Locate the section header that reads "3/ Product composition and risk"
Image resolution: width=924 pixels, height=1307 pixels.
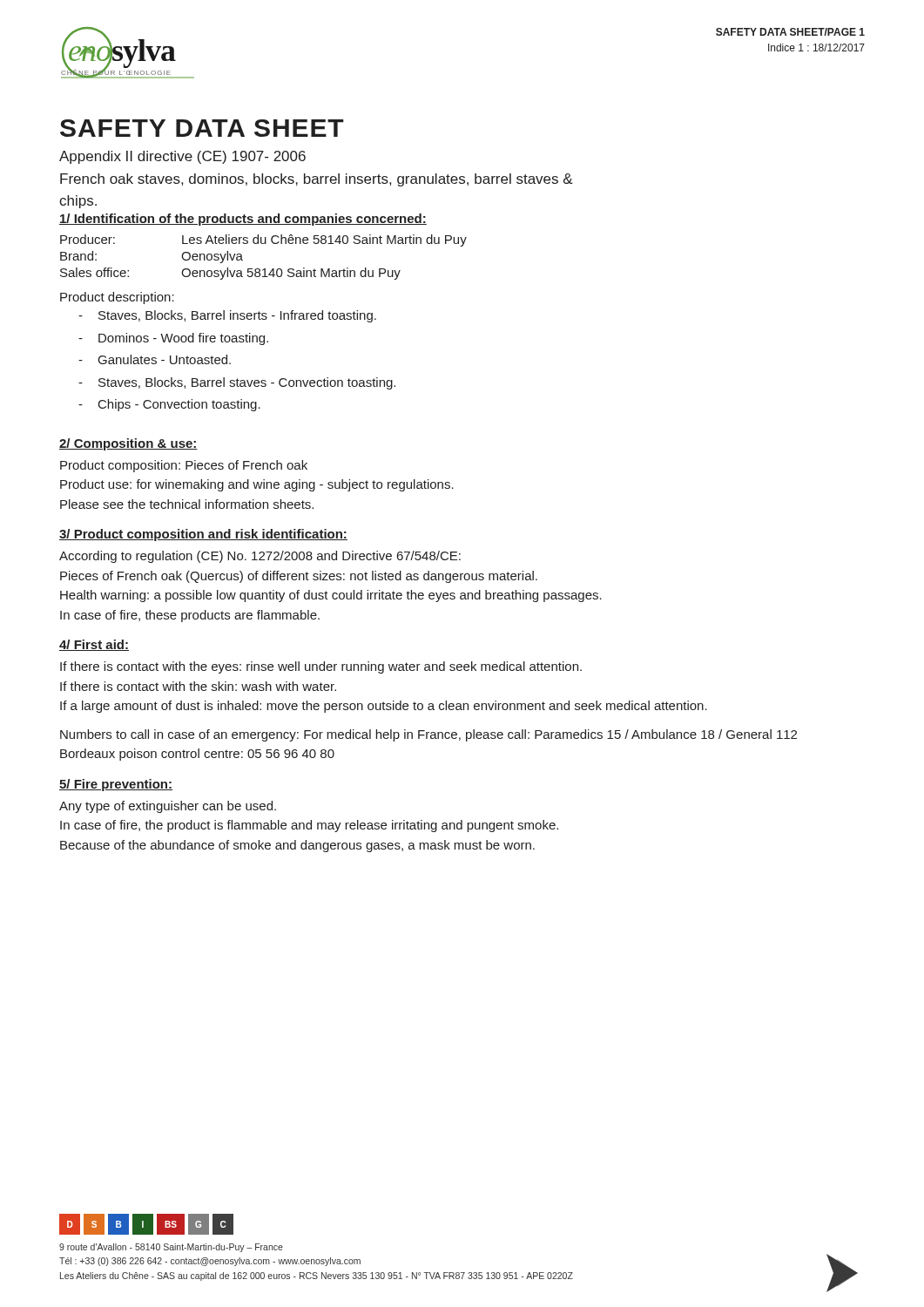pyautogui.click(x=203, y=534)
